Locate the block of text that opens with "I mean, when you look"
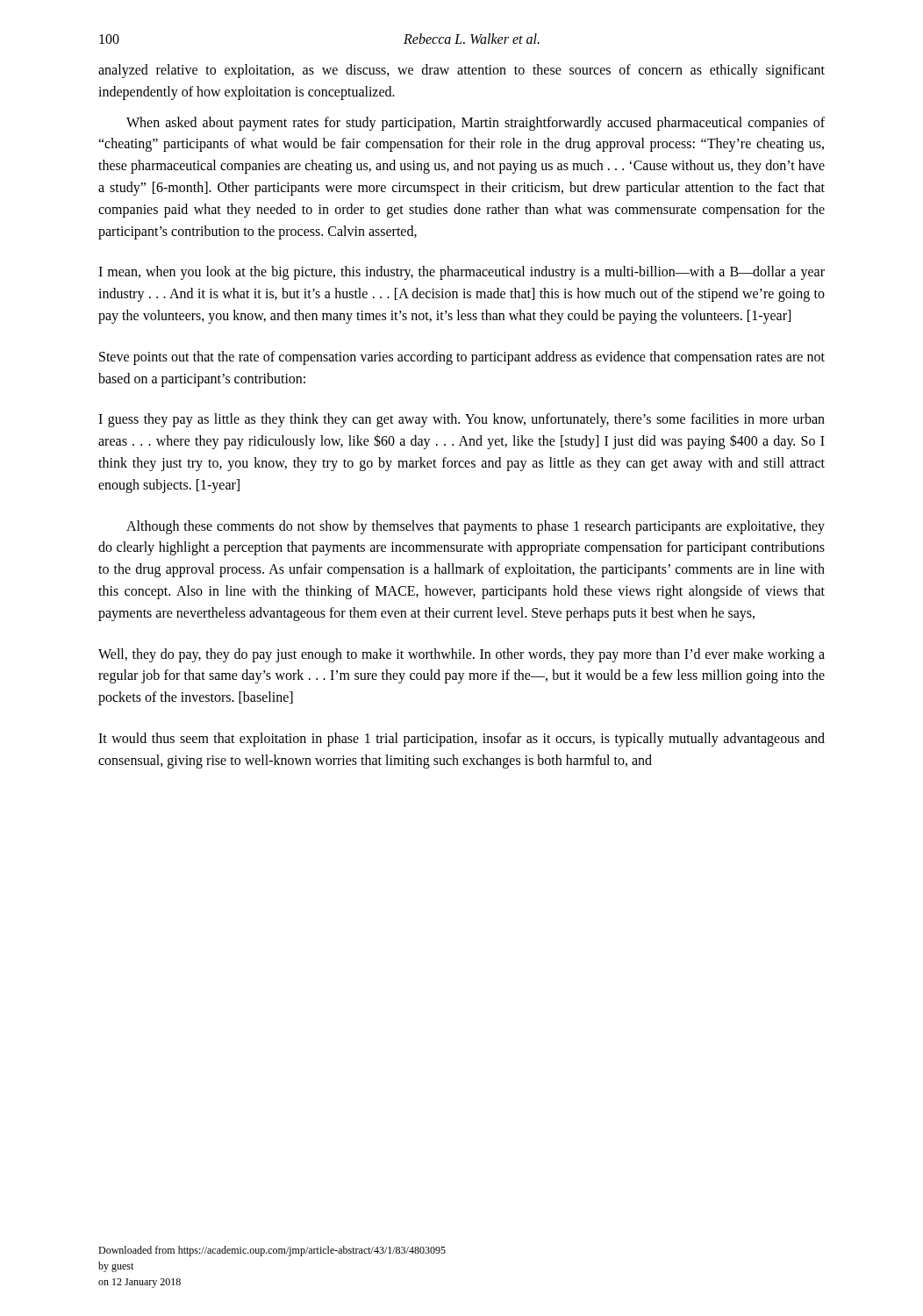Viewport: 923px width, 1316px height. (462, 294)
